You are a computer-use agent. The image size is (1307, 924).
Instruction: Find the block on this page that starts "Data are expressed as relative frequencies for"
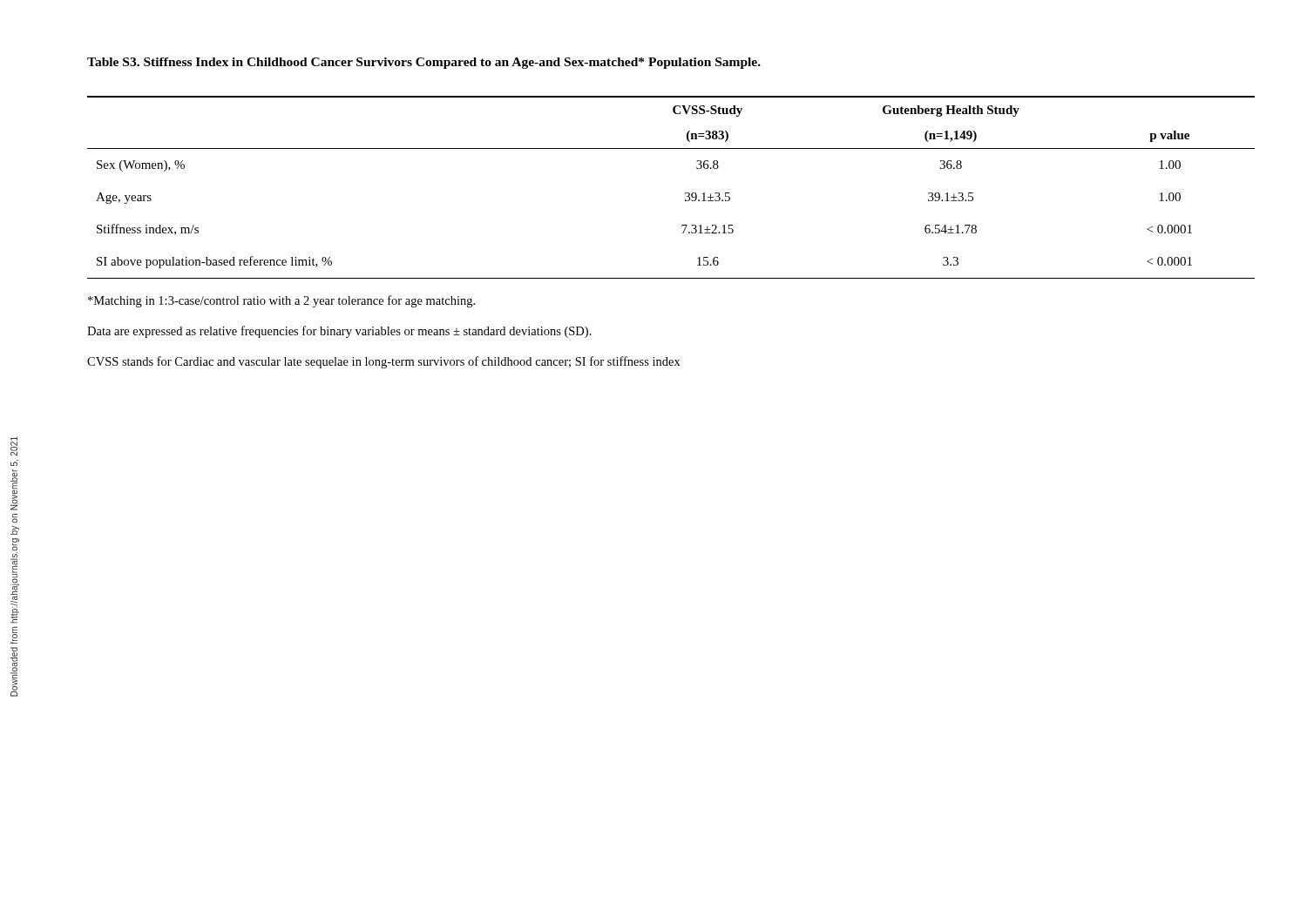(340, 331)
